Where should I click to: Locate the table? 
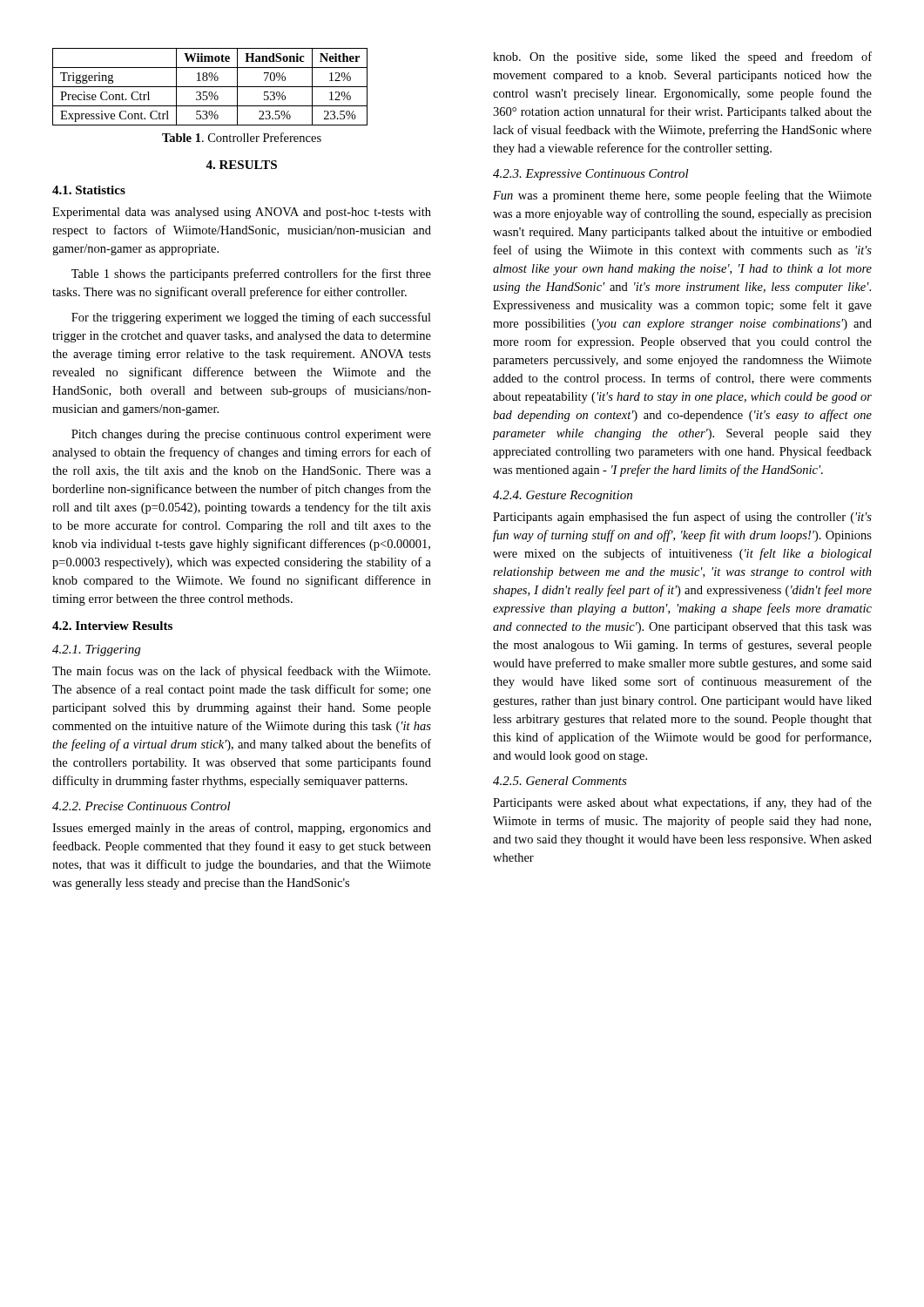242,87
